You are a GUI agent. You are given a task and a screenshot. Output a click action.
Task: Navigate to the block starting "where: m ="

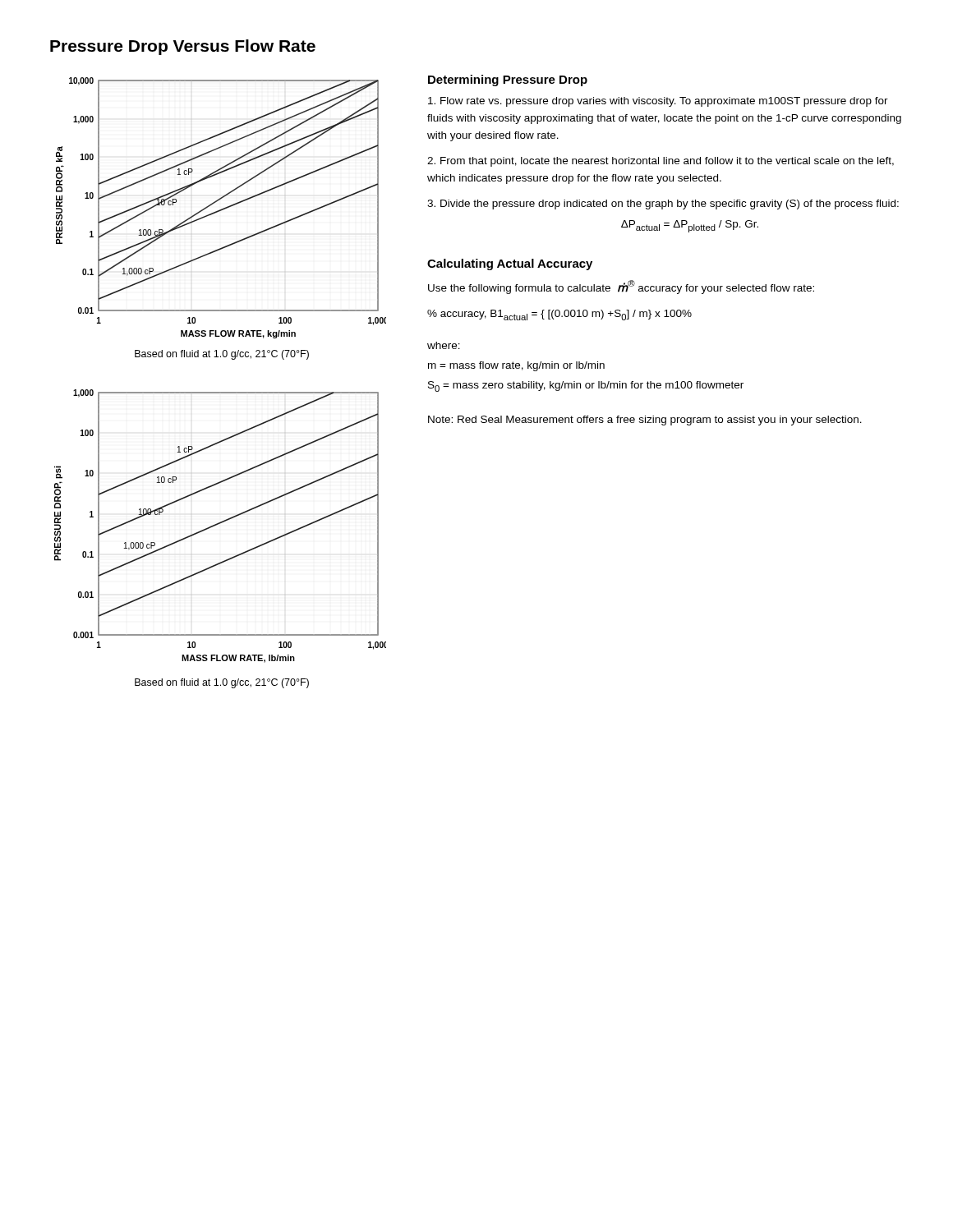coord(585,366)
